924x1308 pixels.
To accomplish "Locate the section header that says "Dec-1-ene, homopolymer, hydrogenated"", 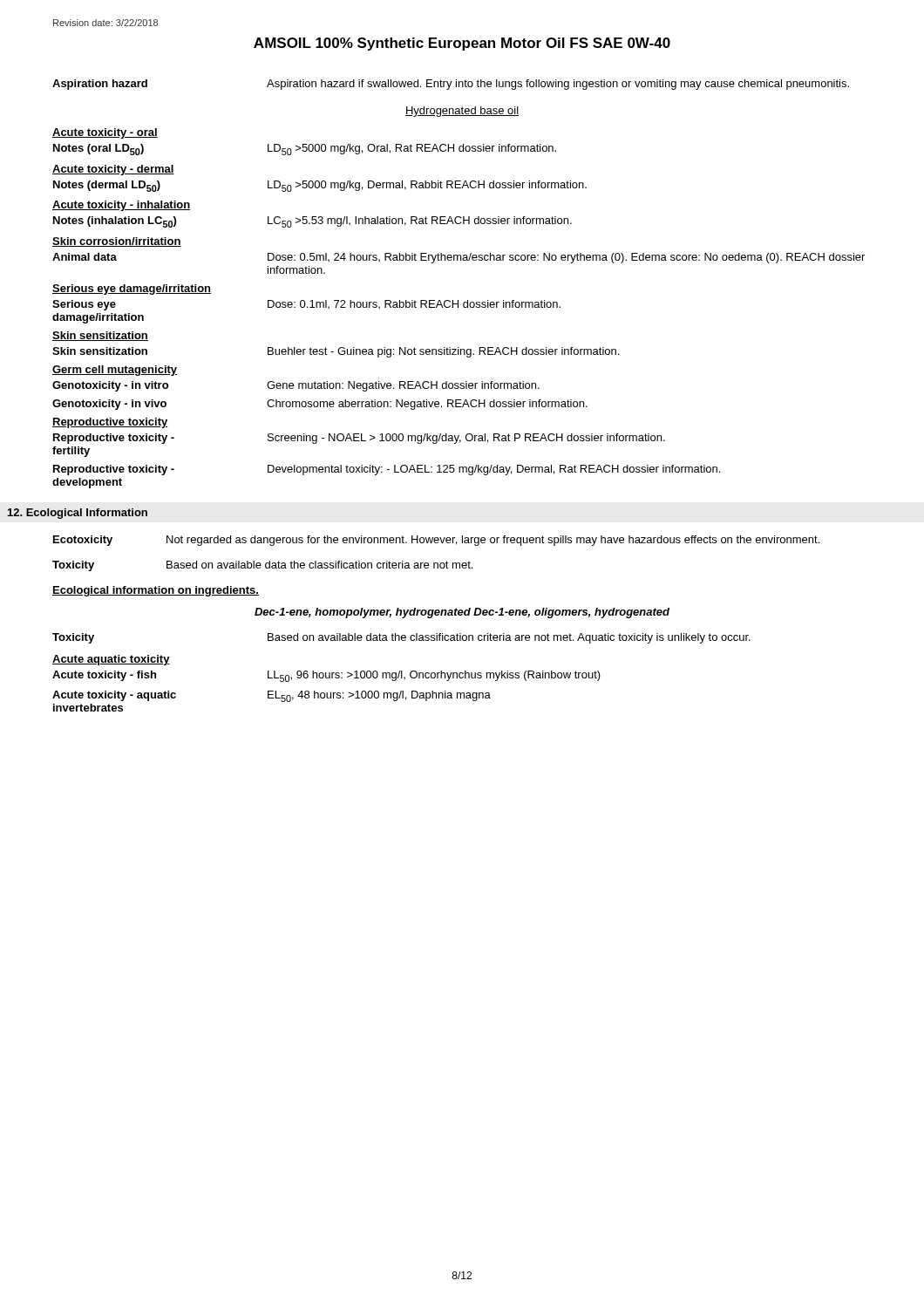I will [462, 611].
